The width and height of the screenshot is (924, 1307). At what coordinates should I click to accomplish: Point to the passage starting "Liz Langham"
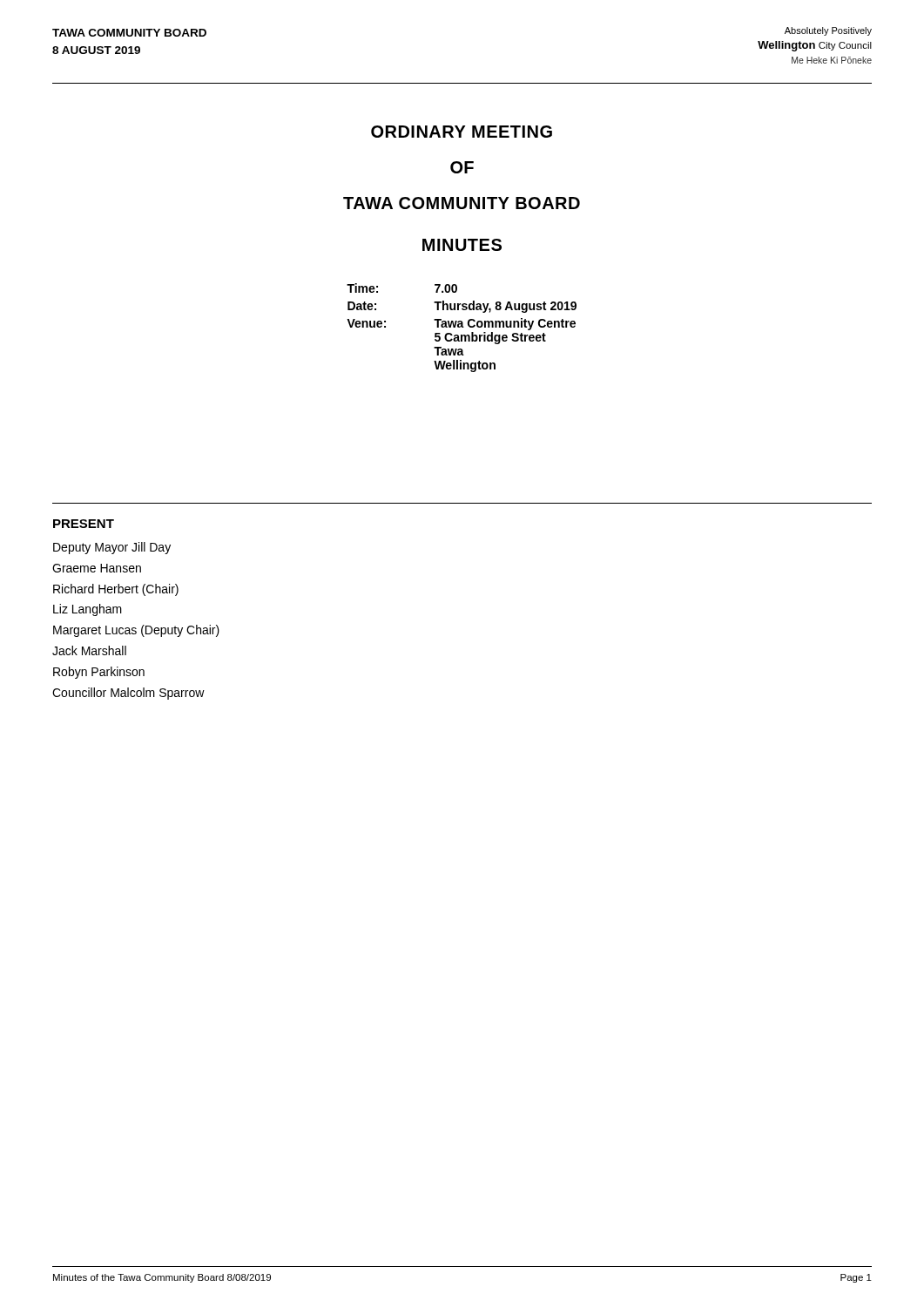(x=87, y=609)
